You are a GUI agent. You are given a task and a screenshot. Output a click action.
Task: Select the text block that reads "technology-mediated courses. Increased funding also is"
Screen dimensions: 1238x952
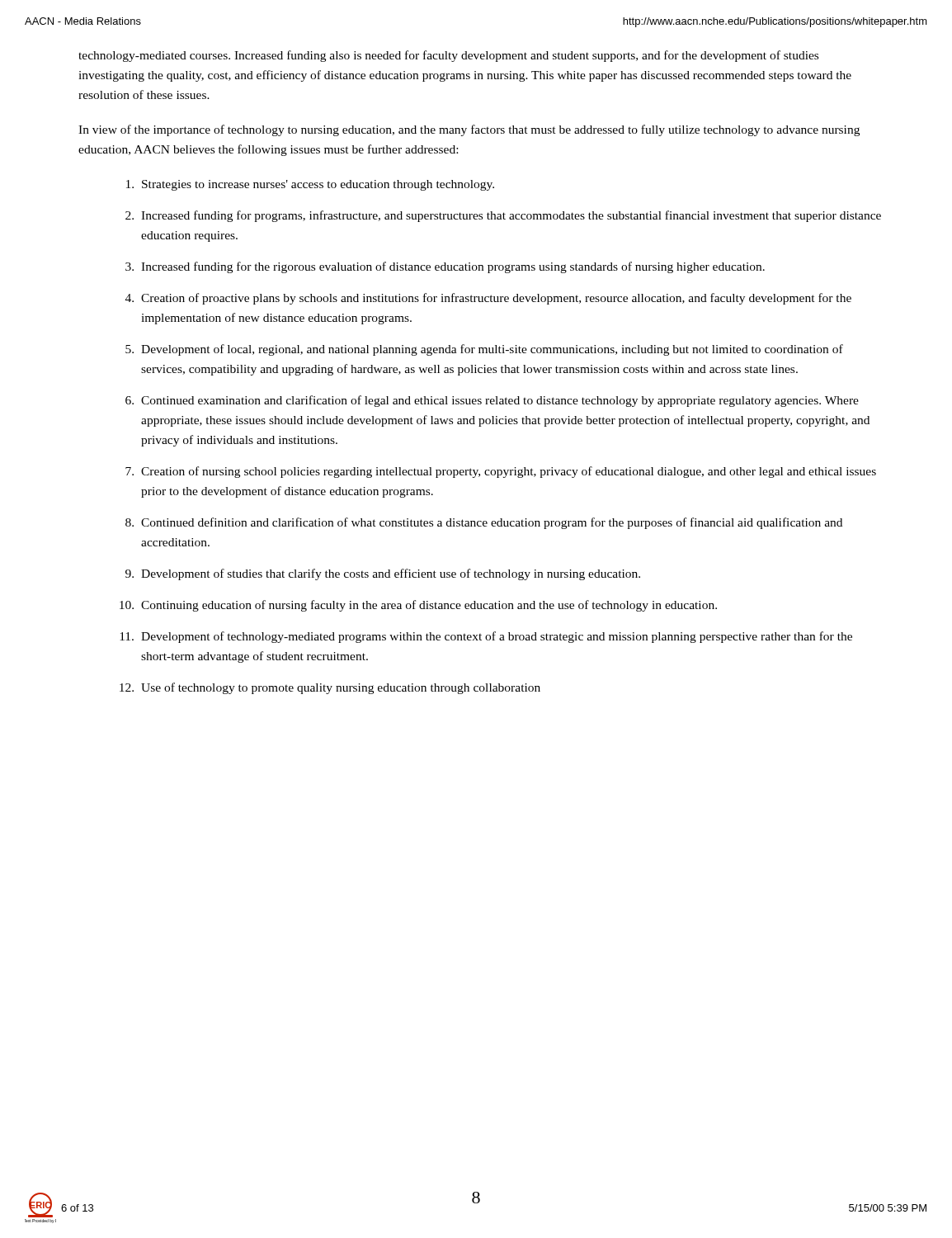point(465,75)
